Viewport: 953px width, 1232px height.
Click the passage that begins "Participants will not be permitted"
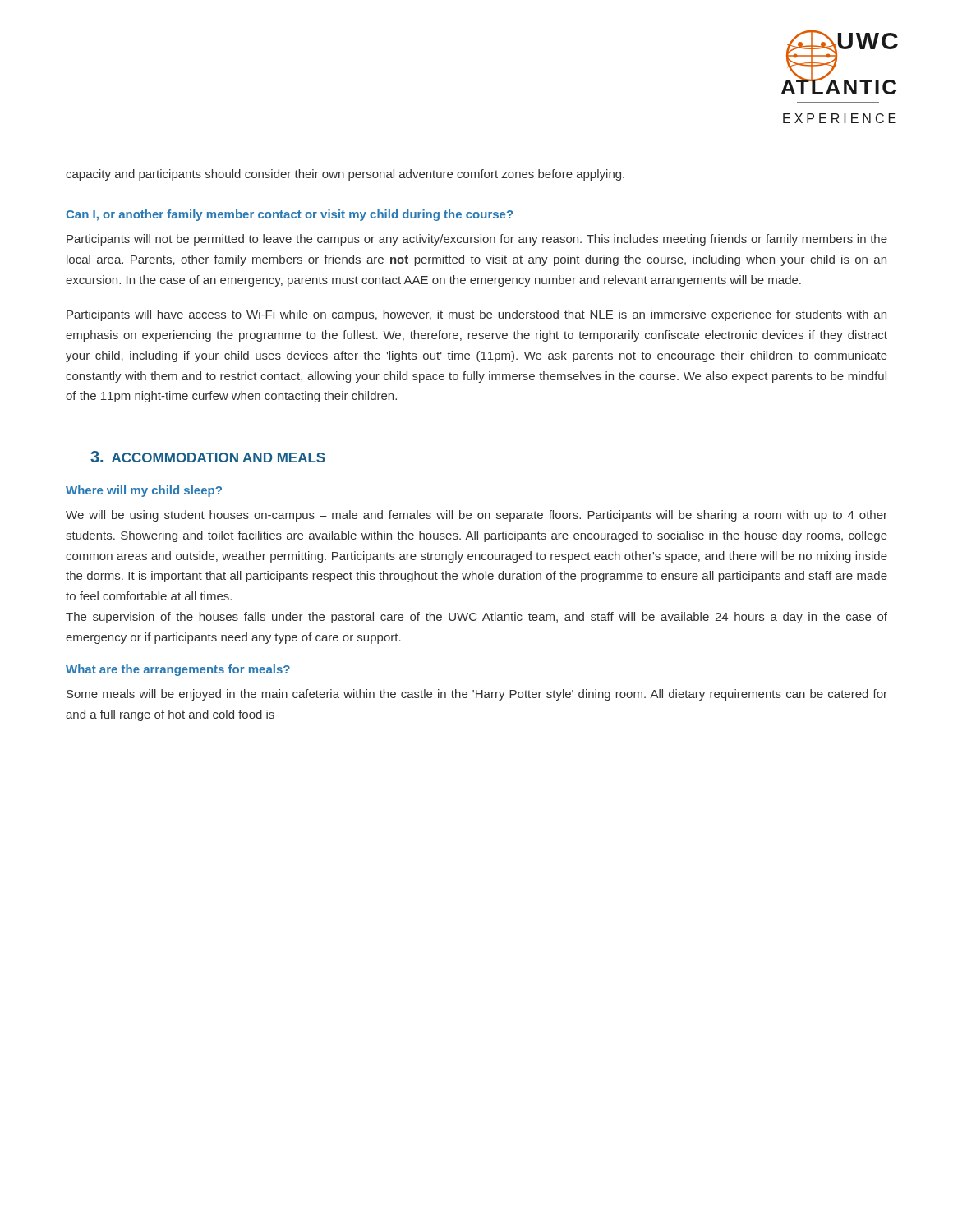click(476, 259)
